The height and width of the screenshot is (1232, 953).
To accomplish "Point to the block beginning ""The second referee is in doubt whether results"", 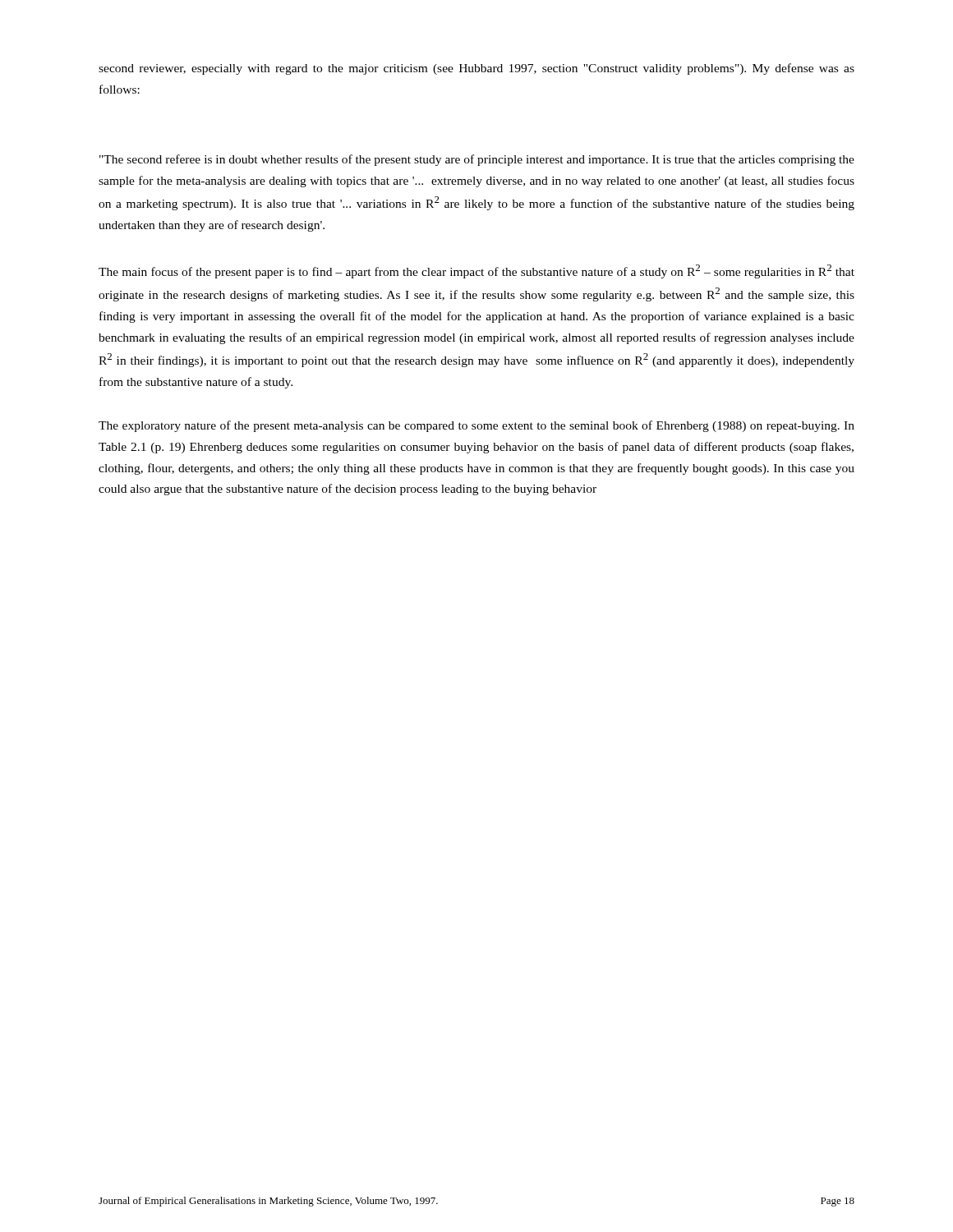I will (x=476, y=192).
